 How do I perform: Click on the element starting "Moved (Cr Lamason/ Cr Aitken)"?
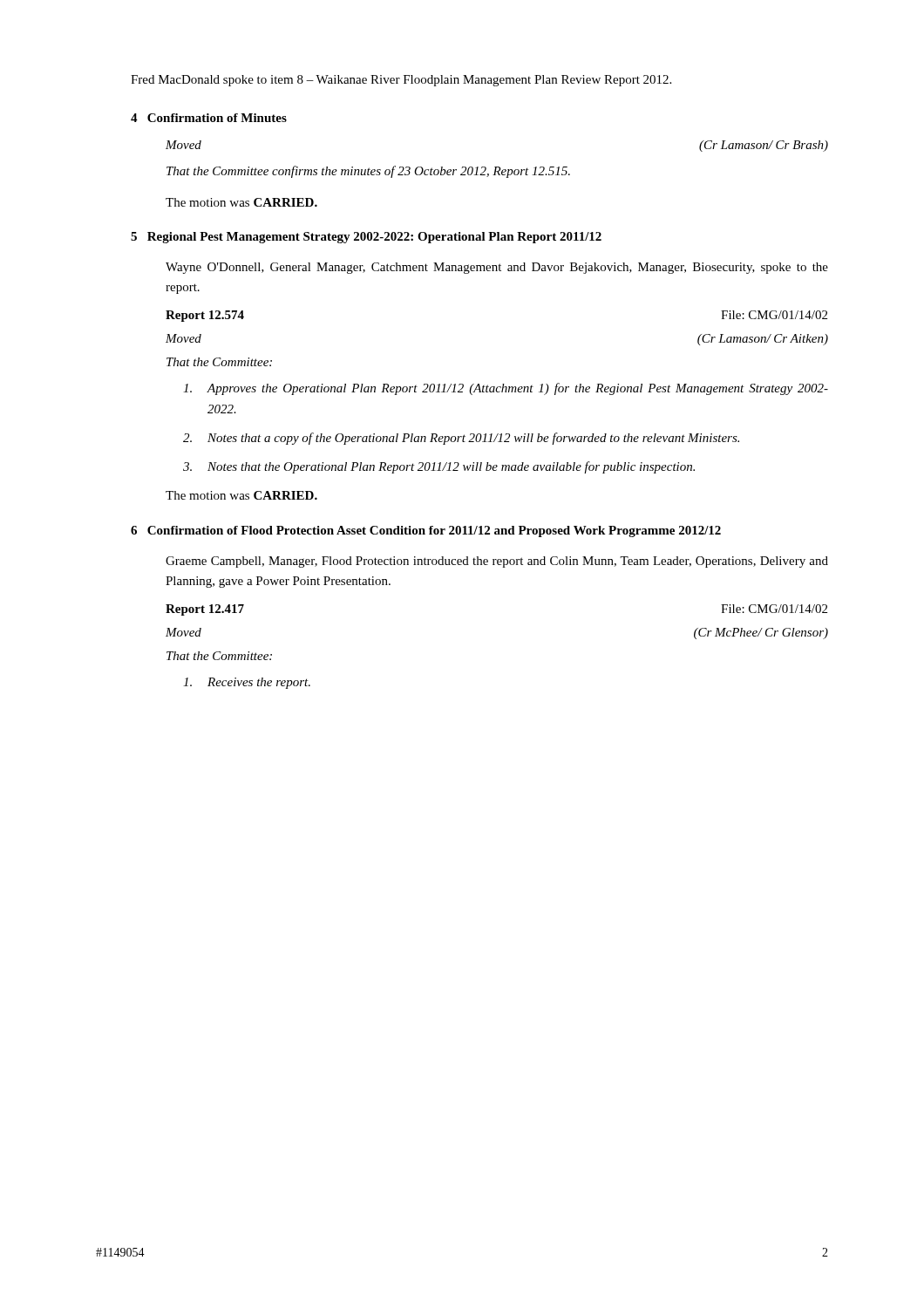(x=183, y=340)
